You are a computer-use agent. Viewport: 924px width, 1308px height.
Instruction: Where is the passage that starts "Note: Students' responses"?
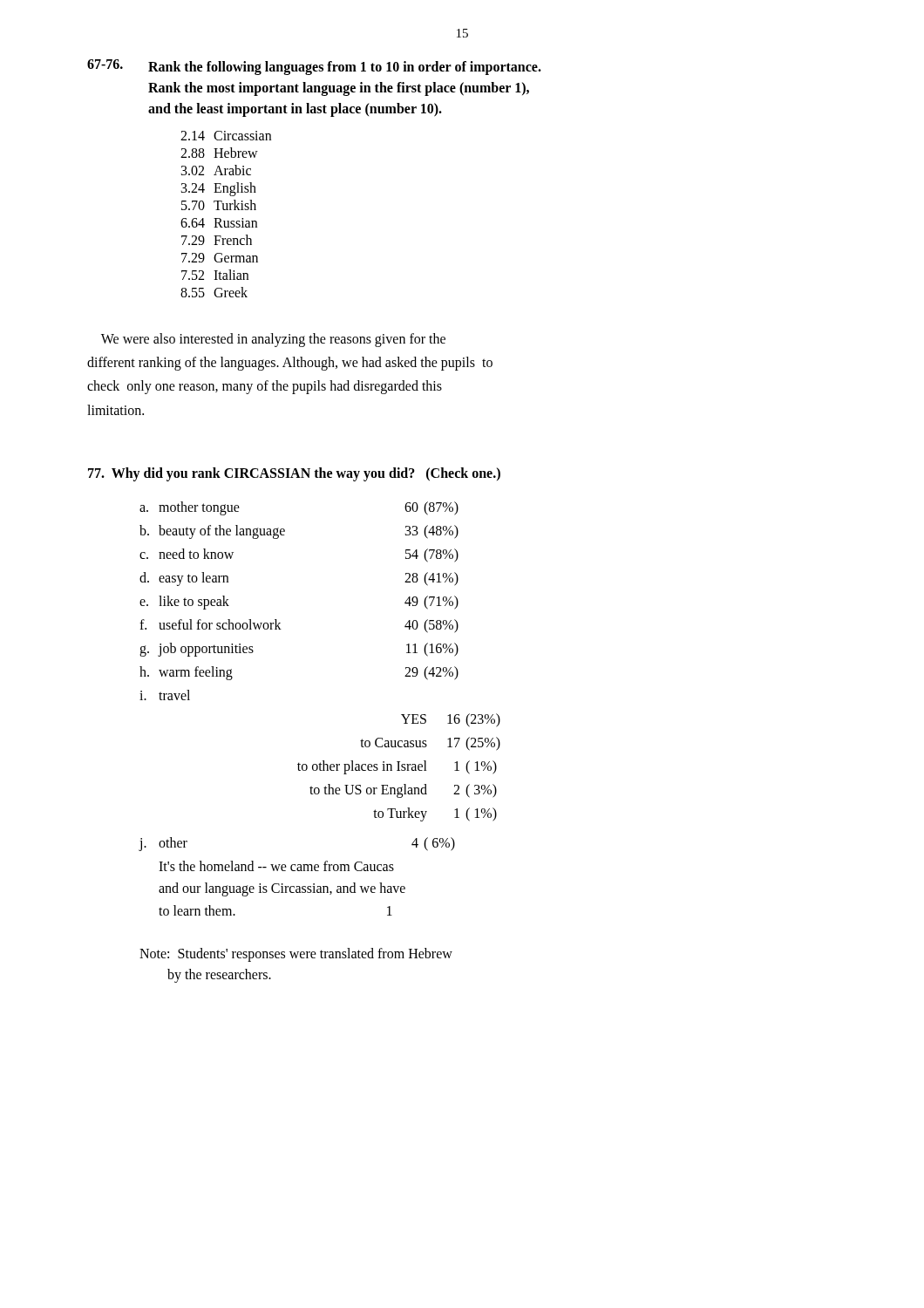pyautogui.click(x=296, y=964)
